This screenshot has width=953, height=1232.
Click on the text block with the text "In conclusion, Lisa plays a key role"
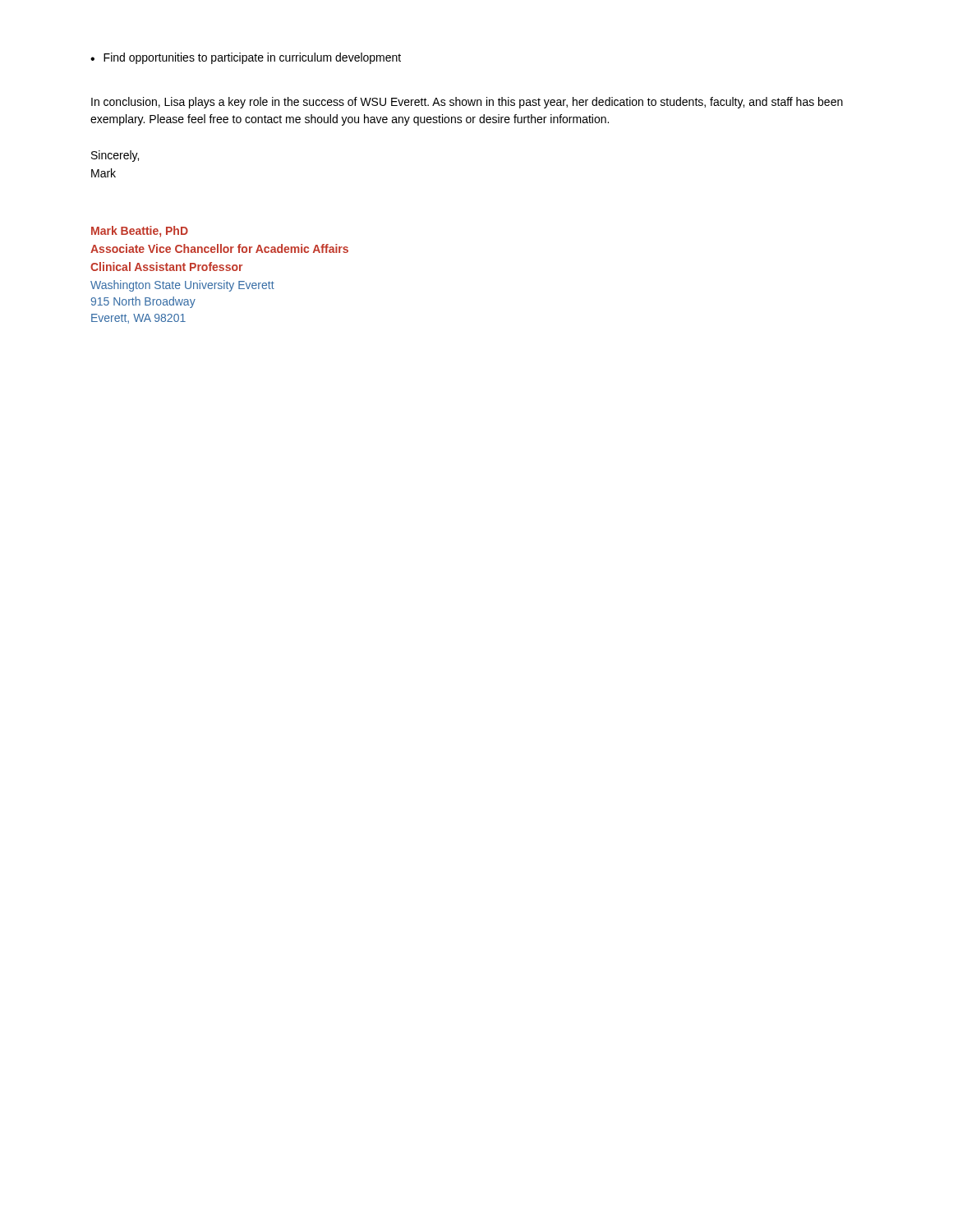(467, 110)
